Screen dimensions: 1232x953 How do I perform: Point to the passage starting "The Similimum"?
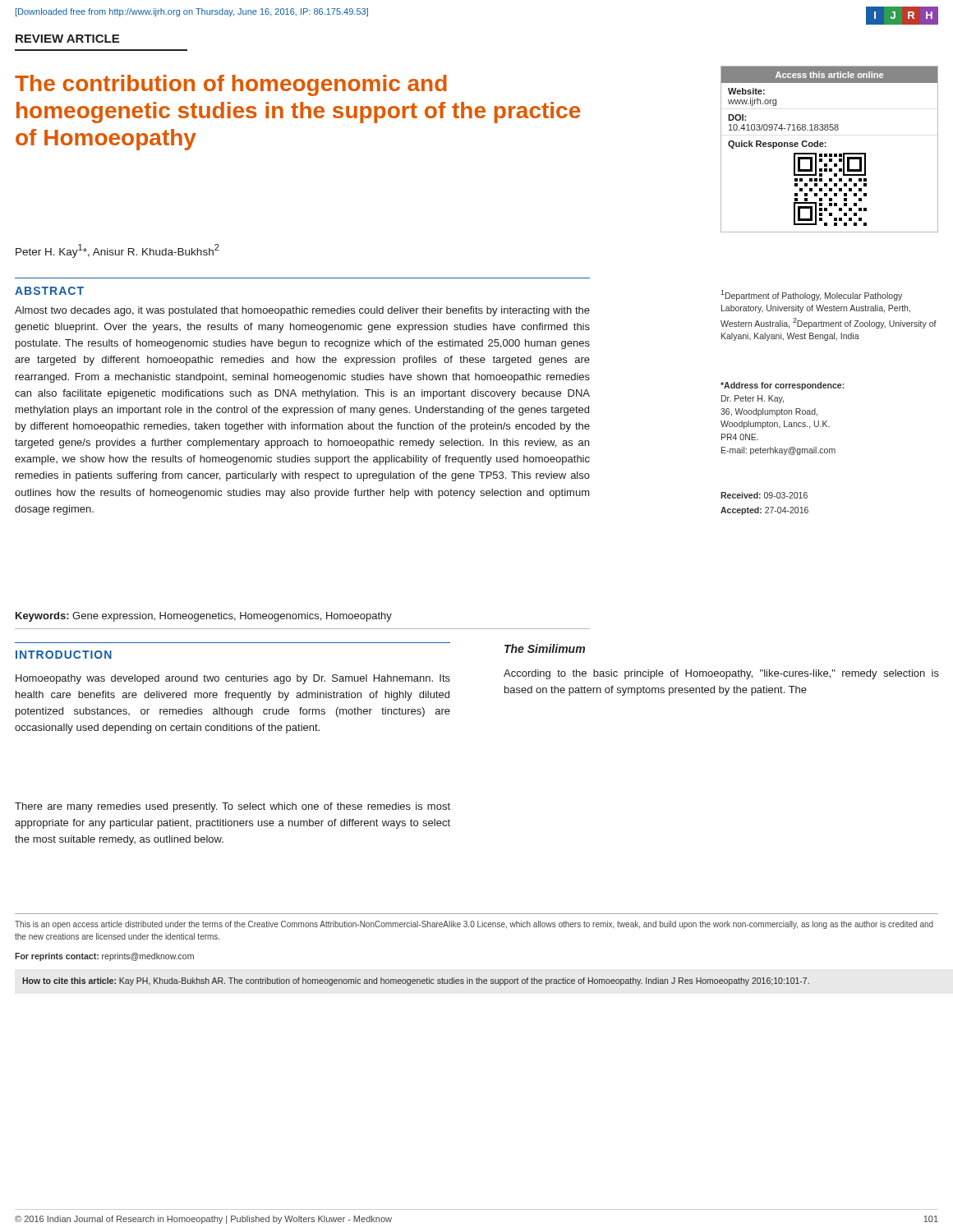544,649
